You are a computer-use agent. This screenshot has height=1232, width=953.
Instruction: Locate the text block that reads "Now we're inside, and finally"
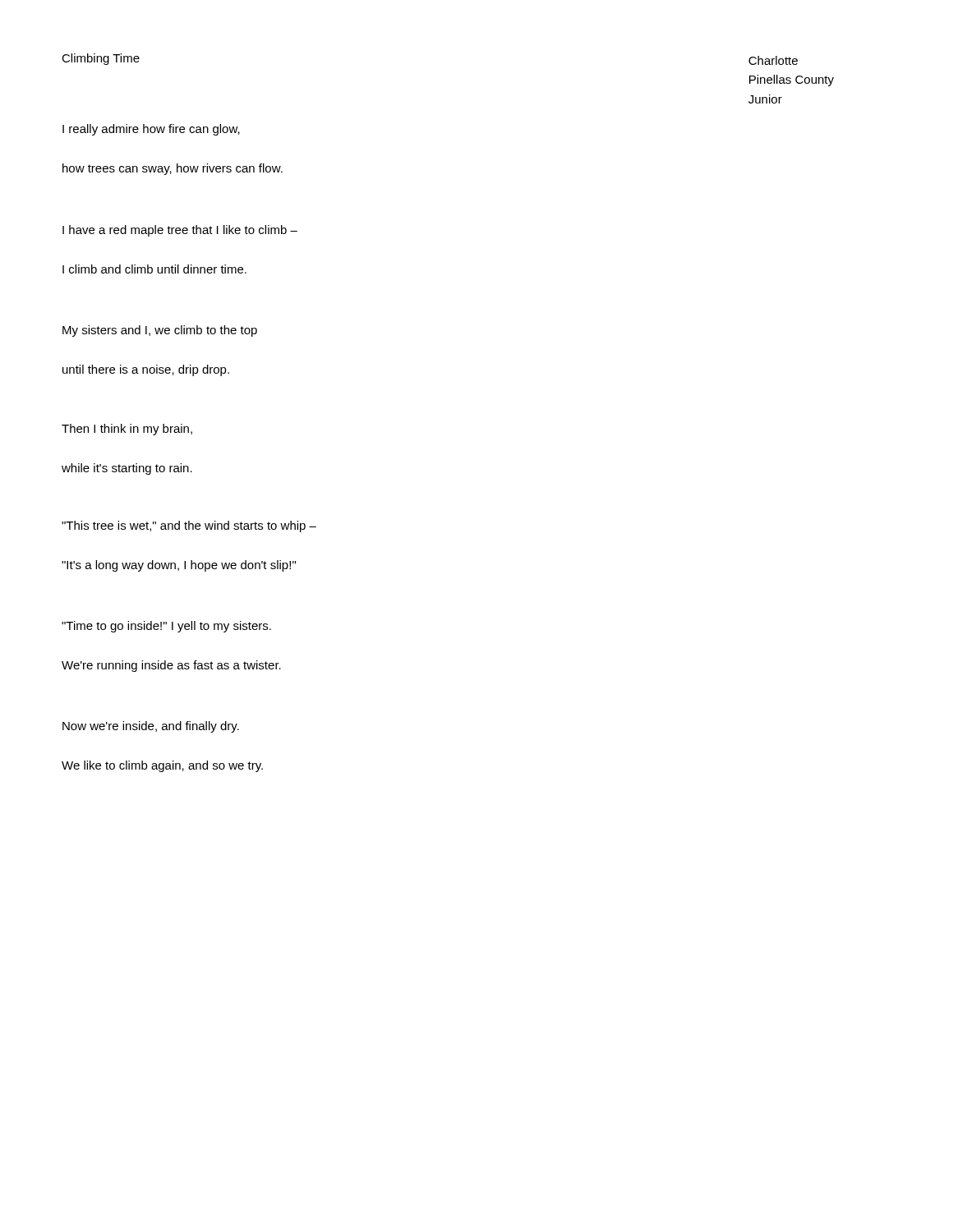[x=151, y=727]
